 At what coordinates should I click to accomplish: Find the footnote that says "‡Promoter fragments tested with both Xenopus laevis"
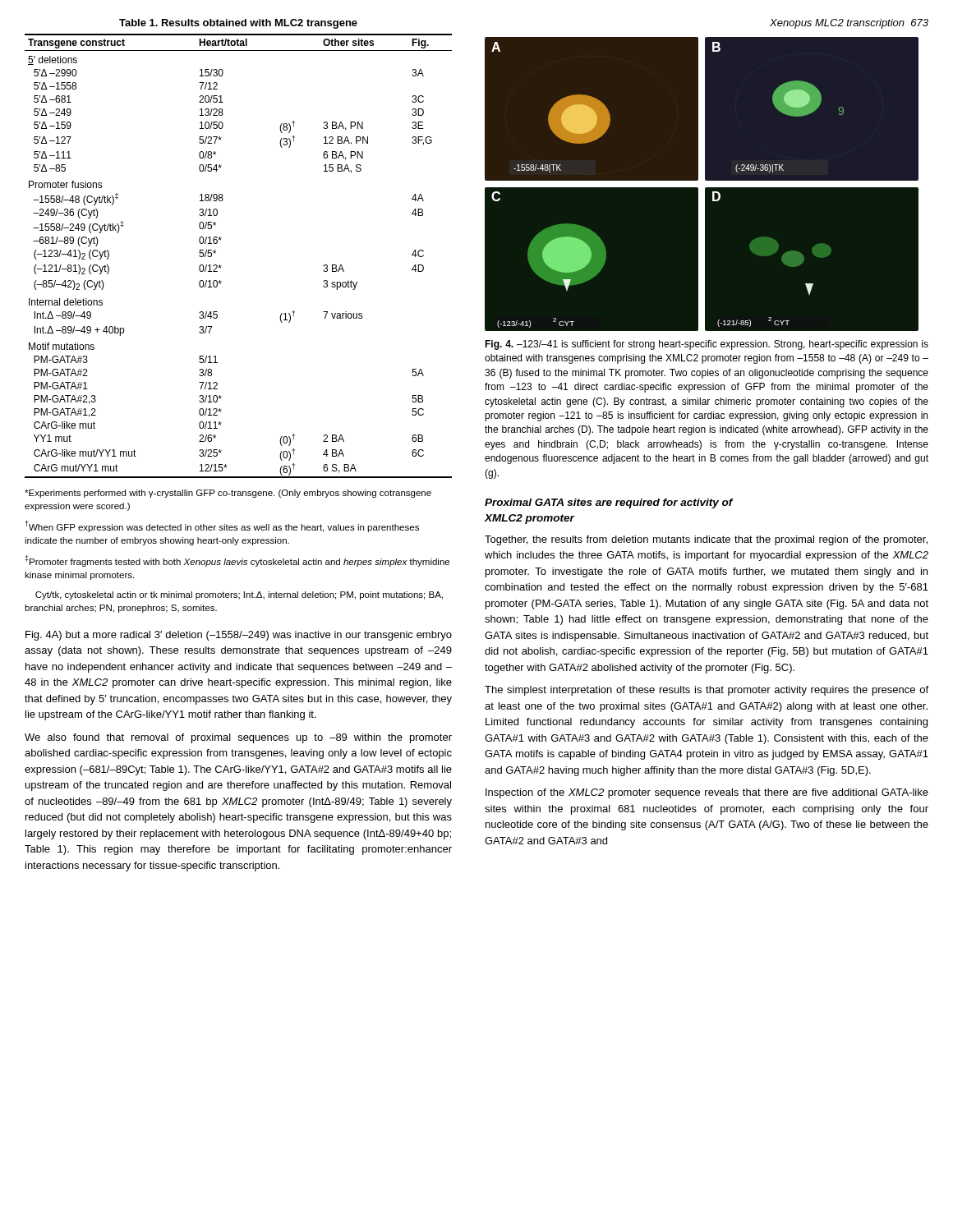pyautogui.click(x=237, y=567)
